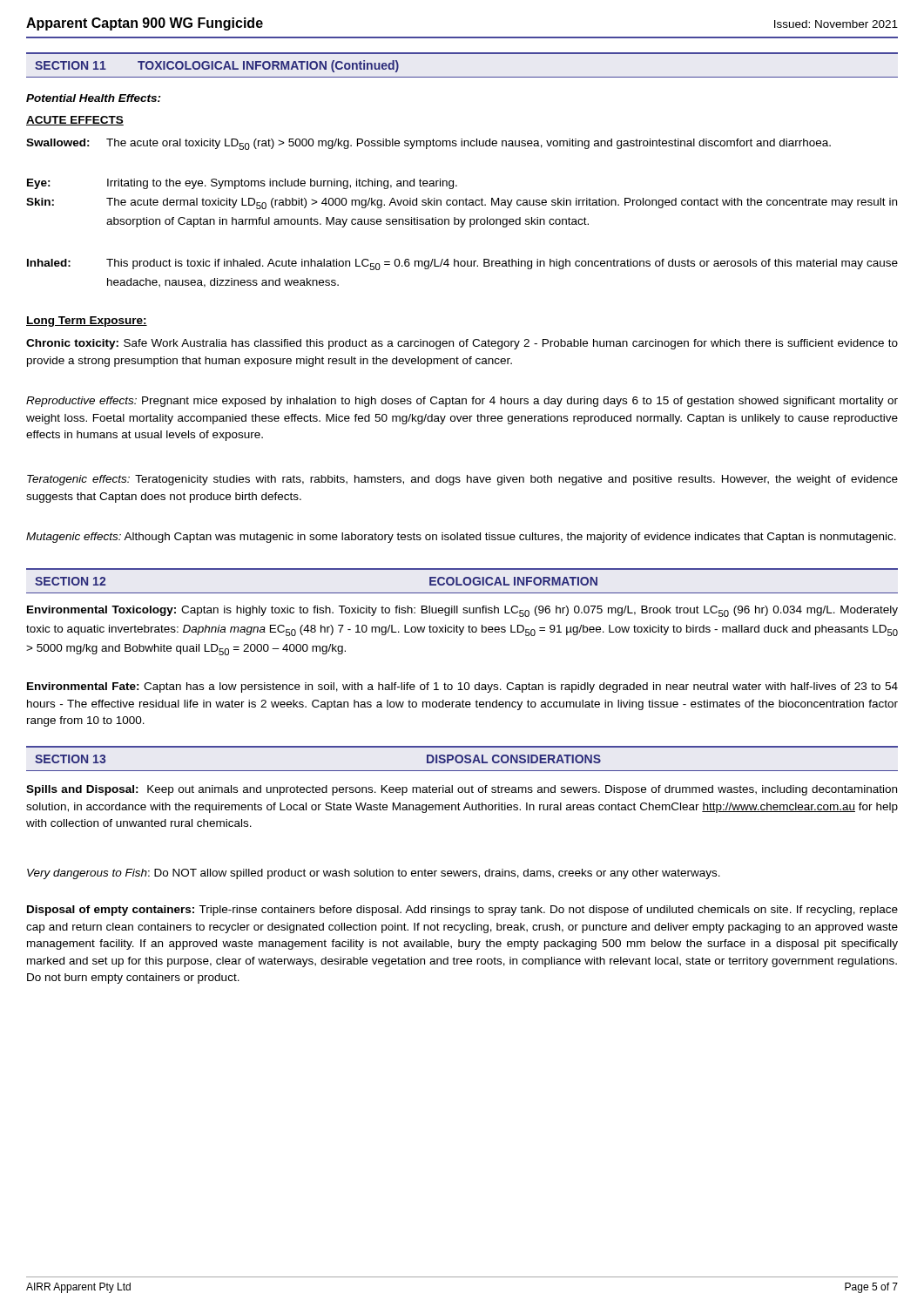Locate the block of text that opens with "Environmental Fate: Captan has a low"

click(x=462, y=703)
